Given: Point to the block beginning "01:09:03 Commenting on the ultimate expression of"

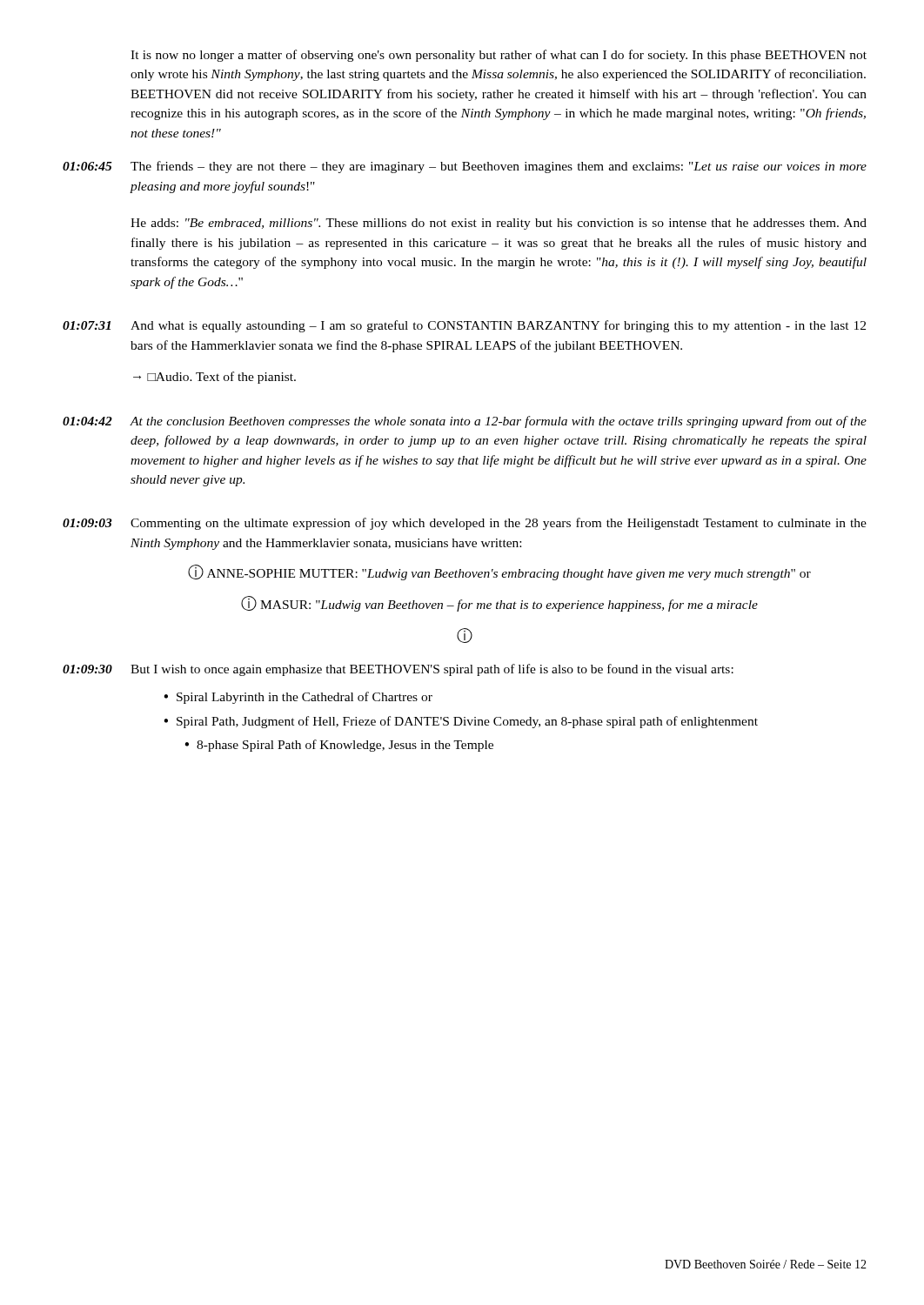Looking at the screenshot, I should tap(465, 533).
